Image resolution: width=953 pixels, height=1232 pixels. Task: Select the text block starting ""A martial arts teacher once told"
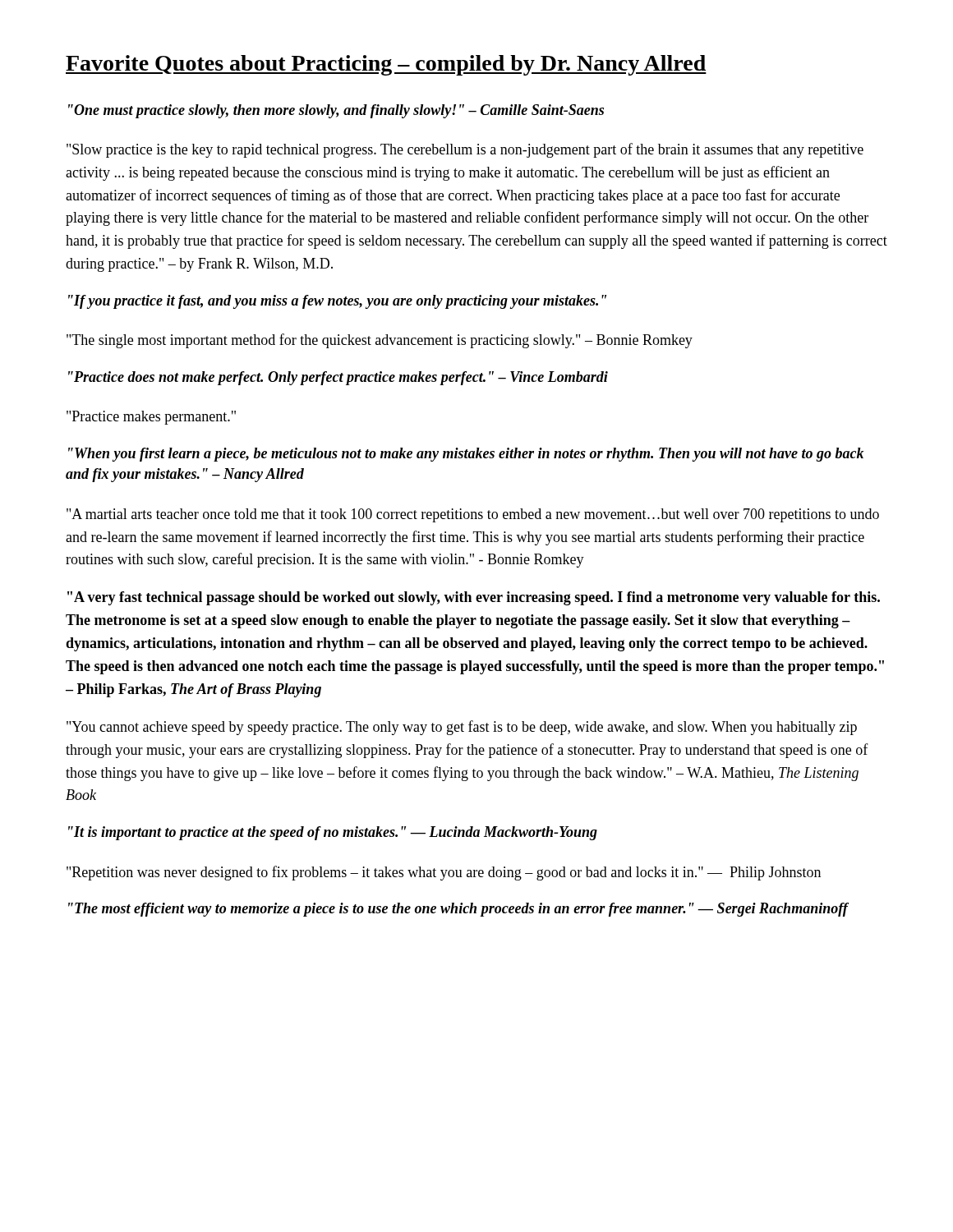476,538
